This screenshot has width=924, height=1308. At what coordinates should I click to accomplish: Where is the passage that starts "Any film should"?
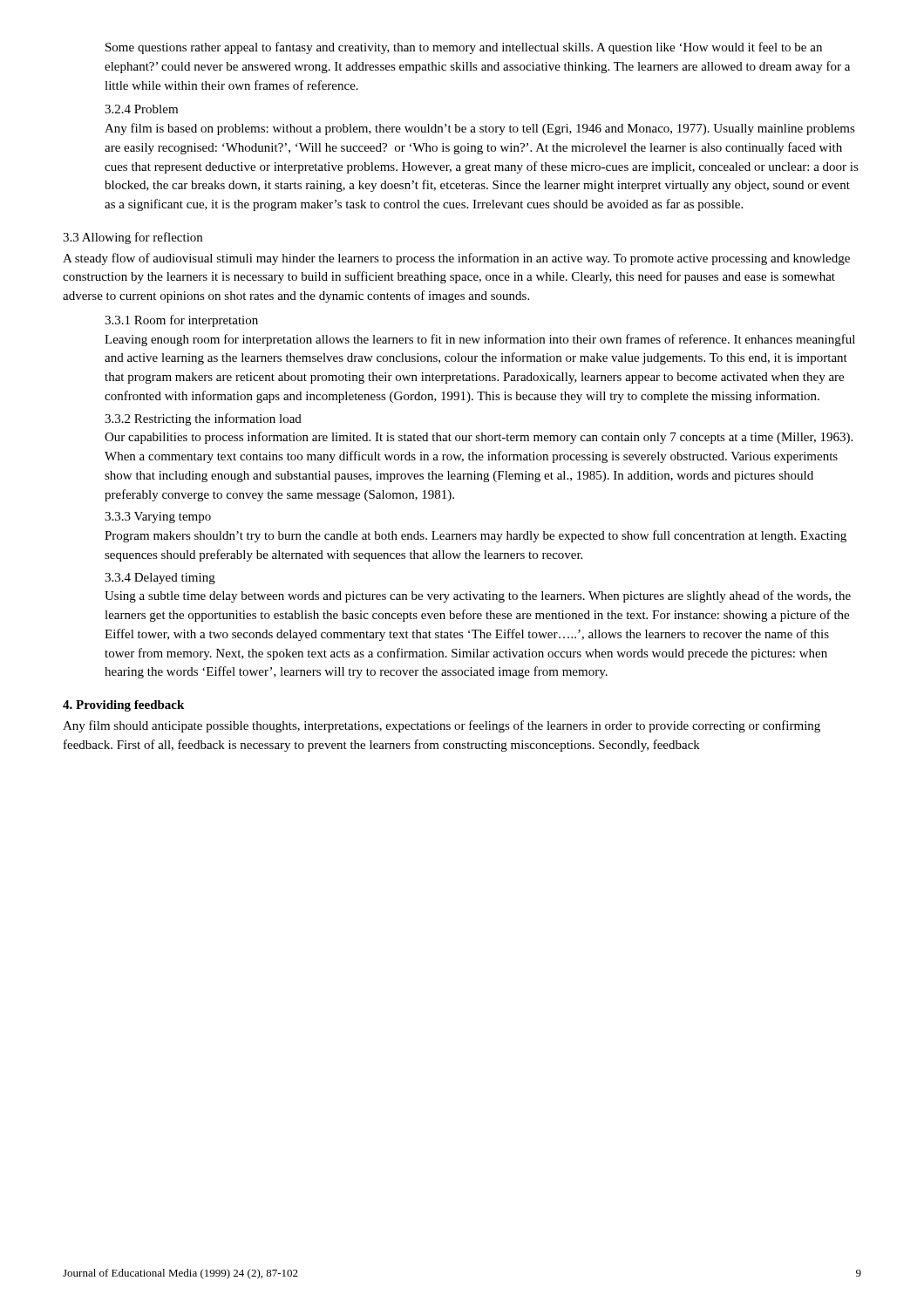coord(462,735)
